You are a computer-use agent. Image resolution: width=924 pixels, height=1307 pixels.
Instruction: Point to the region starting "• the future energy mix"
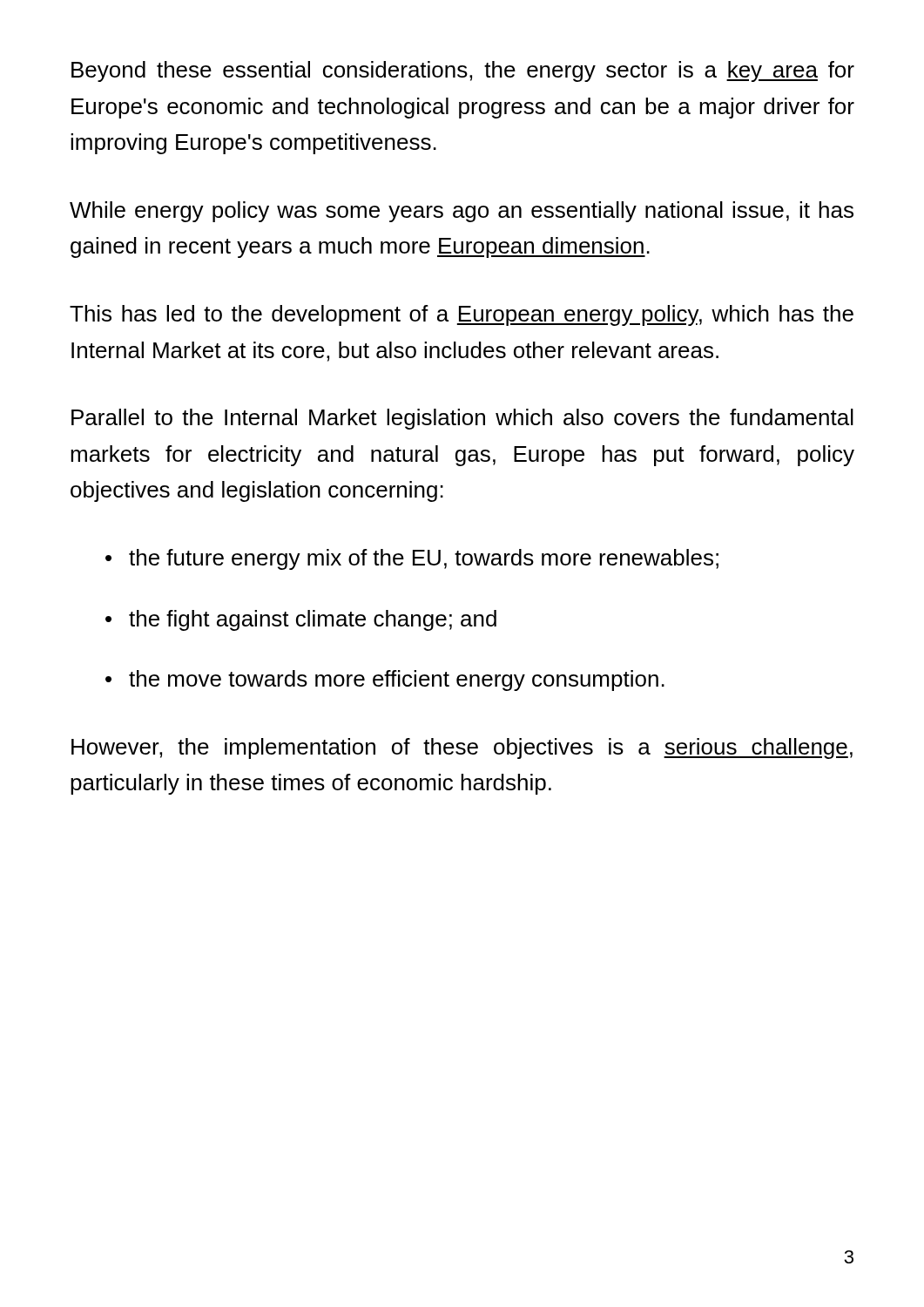(x=479, y=558)
